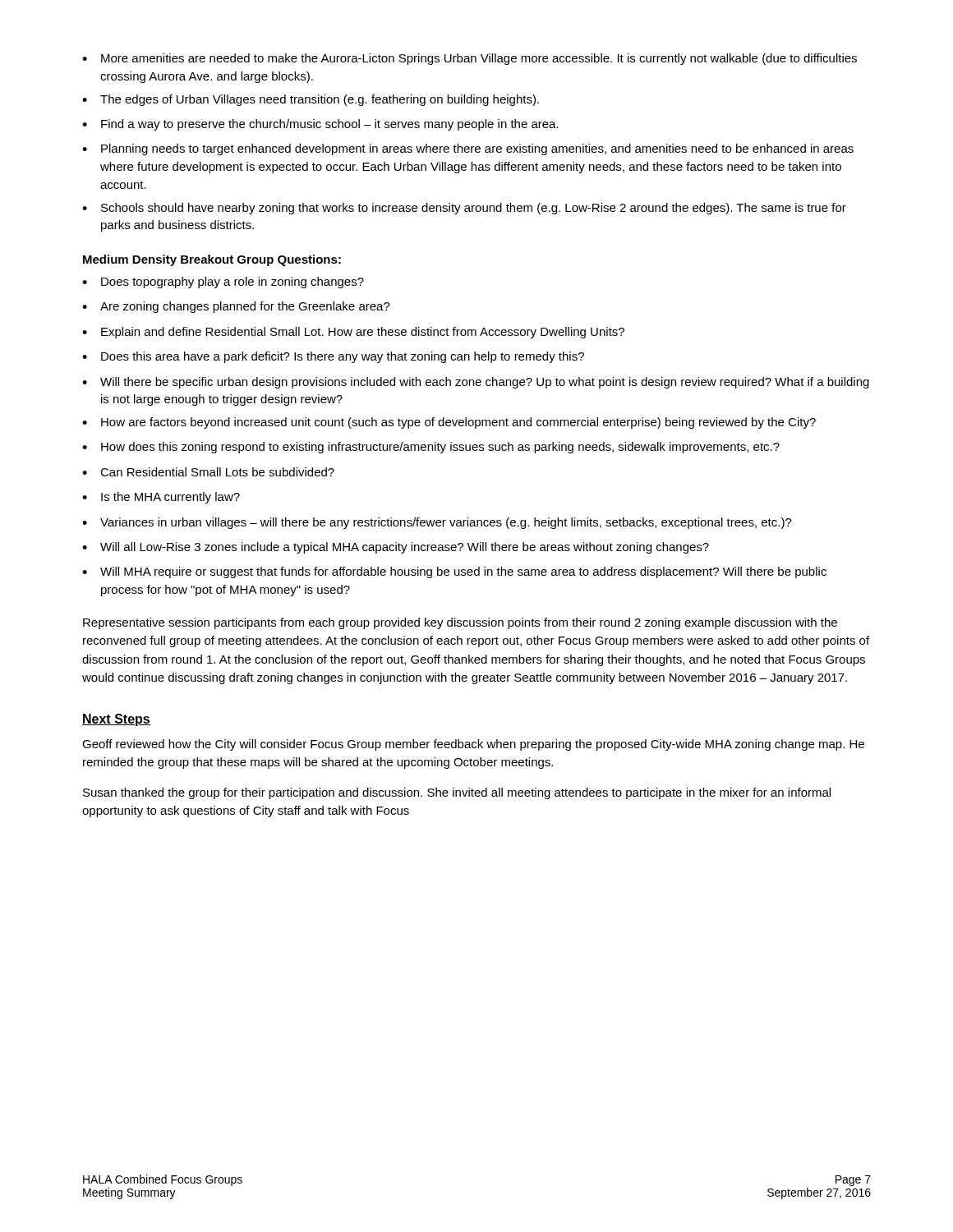Click the passage that begins "• Are zoning changes planned for the Greenlake"
953x1232 pixels.
tap(236, 307)
